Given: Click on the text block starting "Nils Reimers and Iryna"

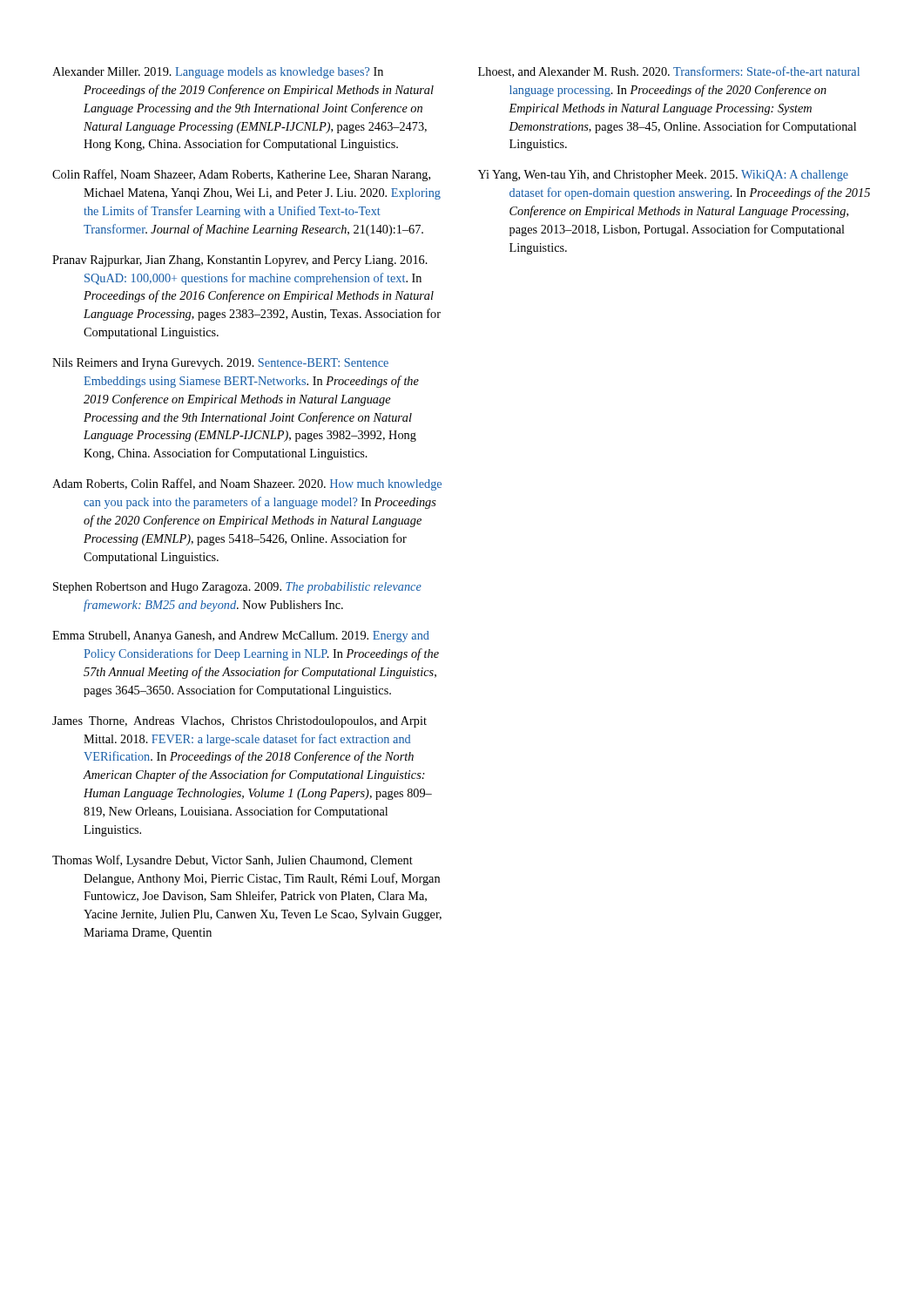Looking at the screenshot, I should (x=236, y=408).
